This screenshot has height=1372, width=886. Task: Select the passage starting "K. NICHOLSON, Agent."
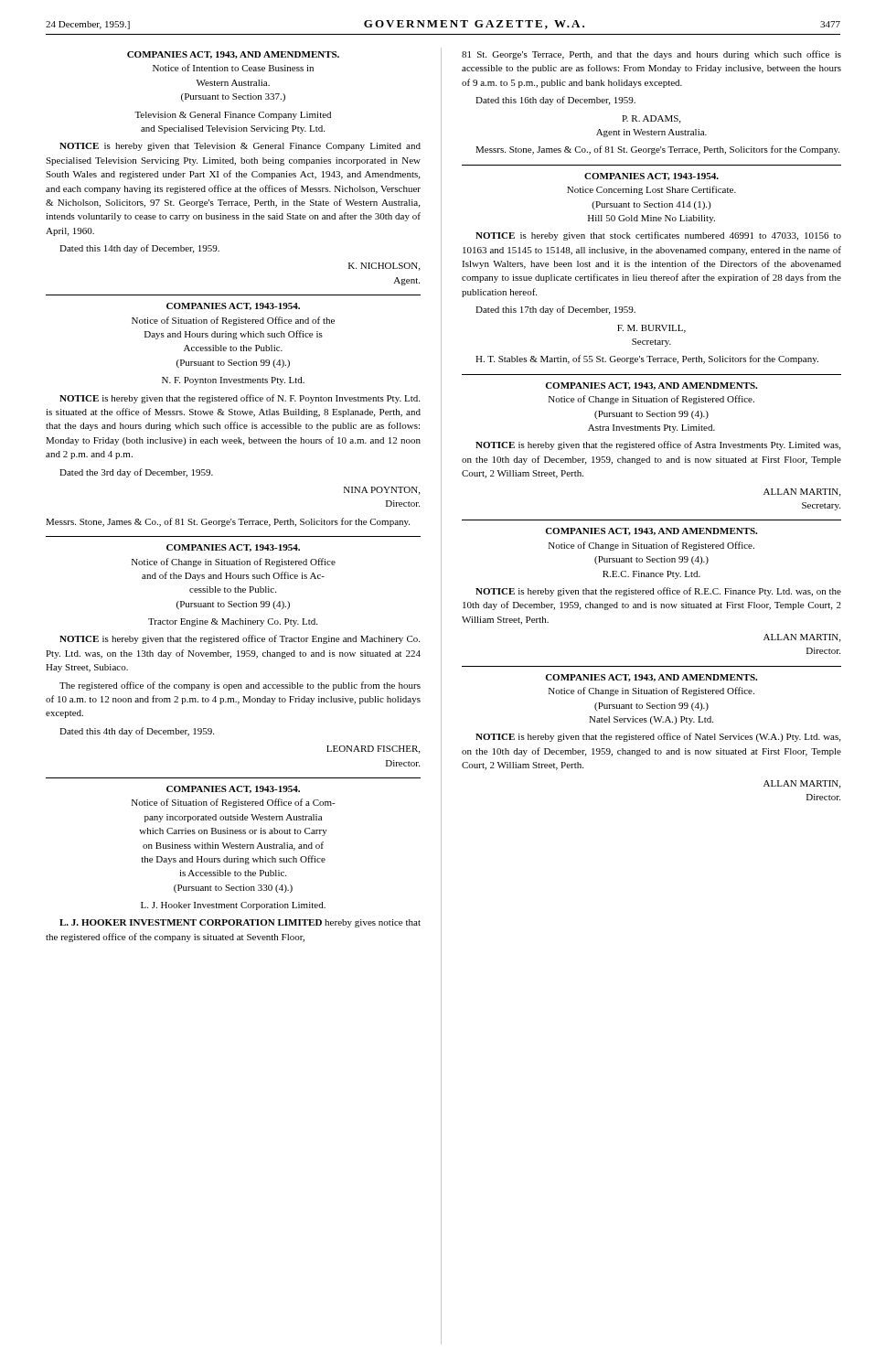point(384,267)
